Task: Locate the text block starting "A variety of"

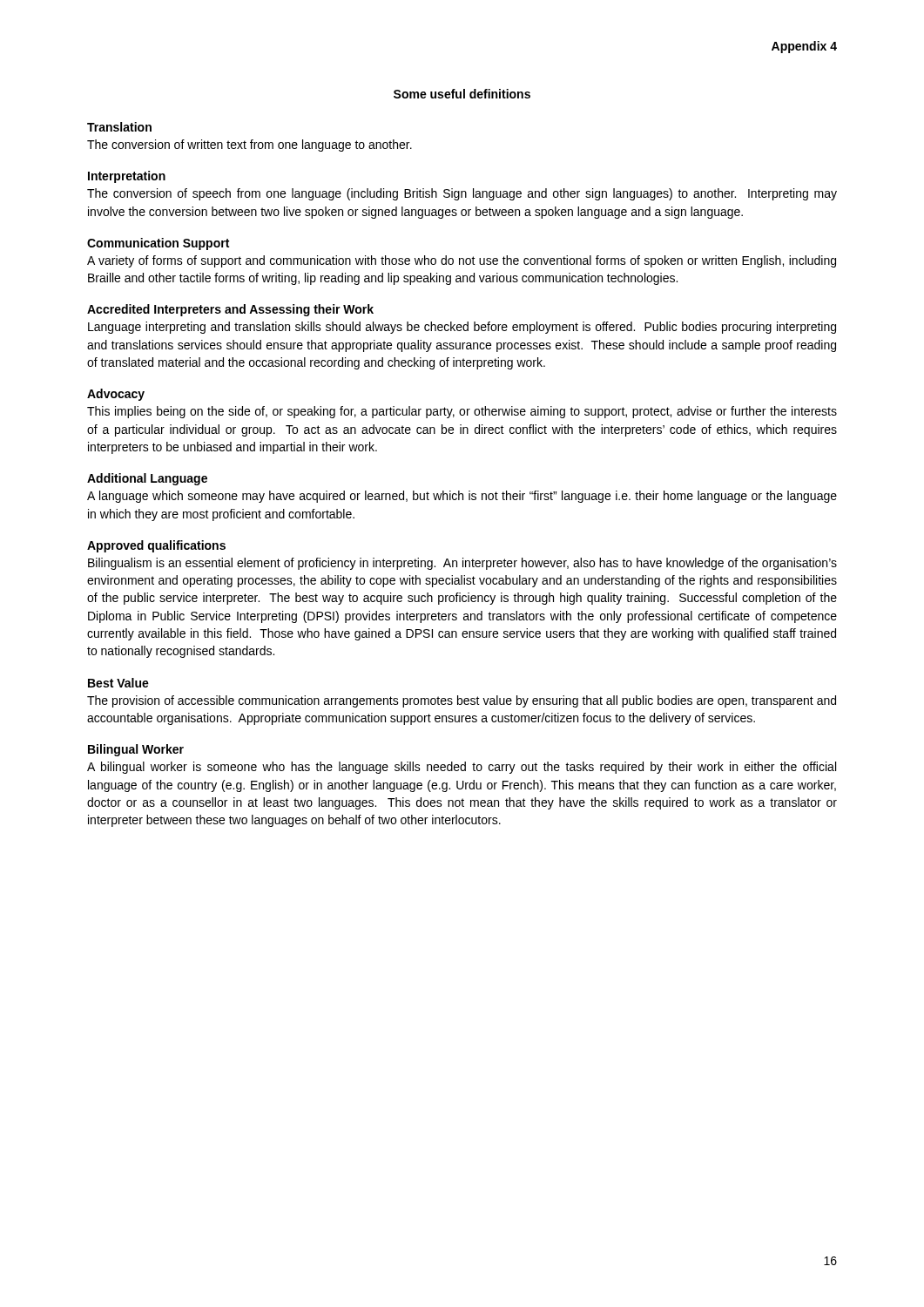Action: (x=462, y=269)
